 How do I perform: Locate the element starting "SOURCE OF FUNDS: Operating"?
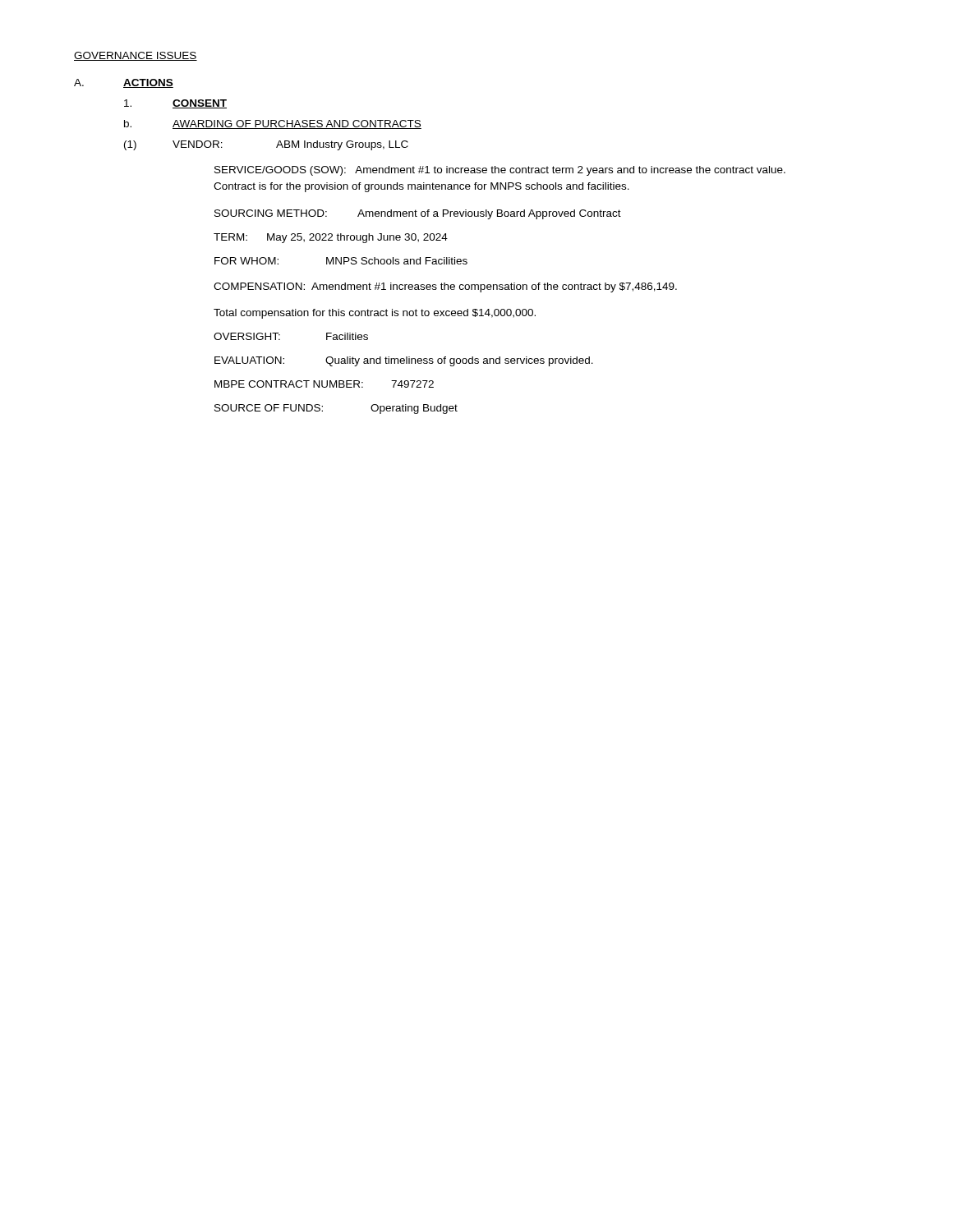click(x=270, y=410)
